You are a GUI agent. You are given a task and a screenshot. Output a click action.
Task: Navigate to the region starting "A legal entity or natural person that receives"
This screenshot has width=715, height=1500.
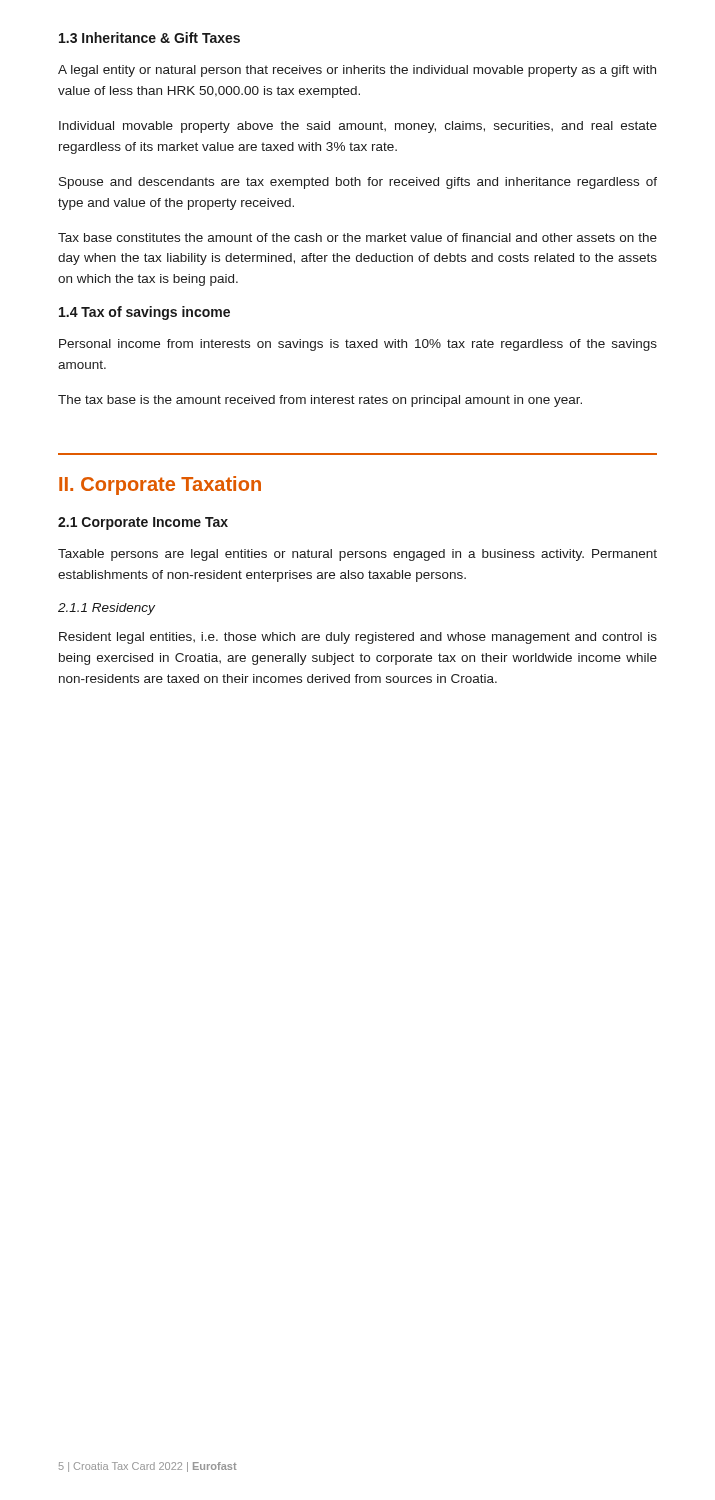pyautogui.click(x=358, y=80)
